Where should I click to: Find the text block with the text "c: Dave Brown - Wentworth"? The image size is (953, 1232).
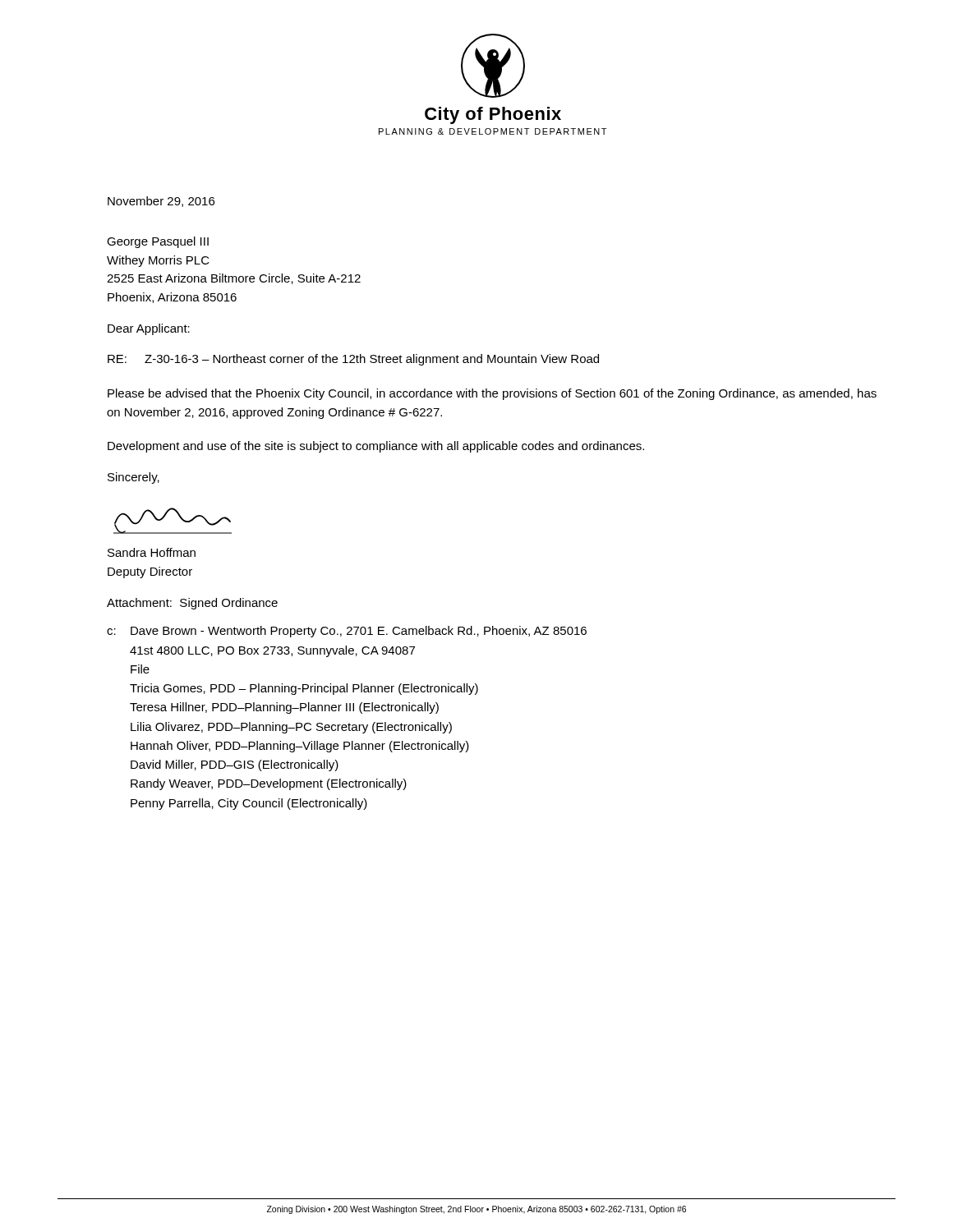[347, 632]
